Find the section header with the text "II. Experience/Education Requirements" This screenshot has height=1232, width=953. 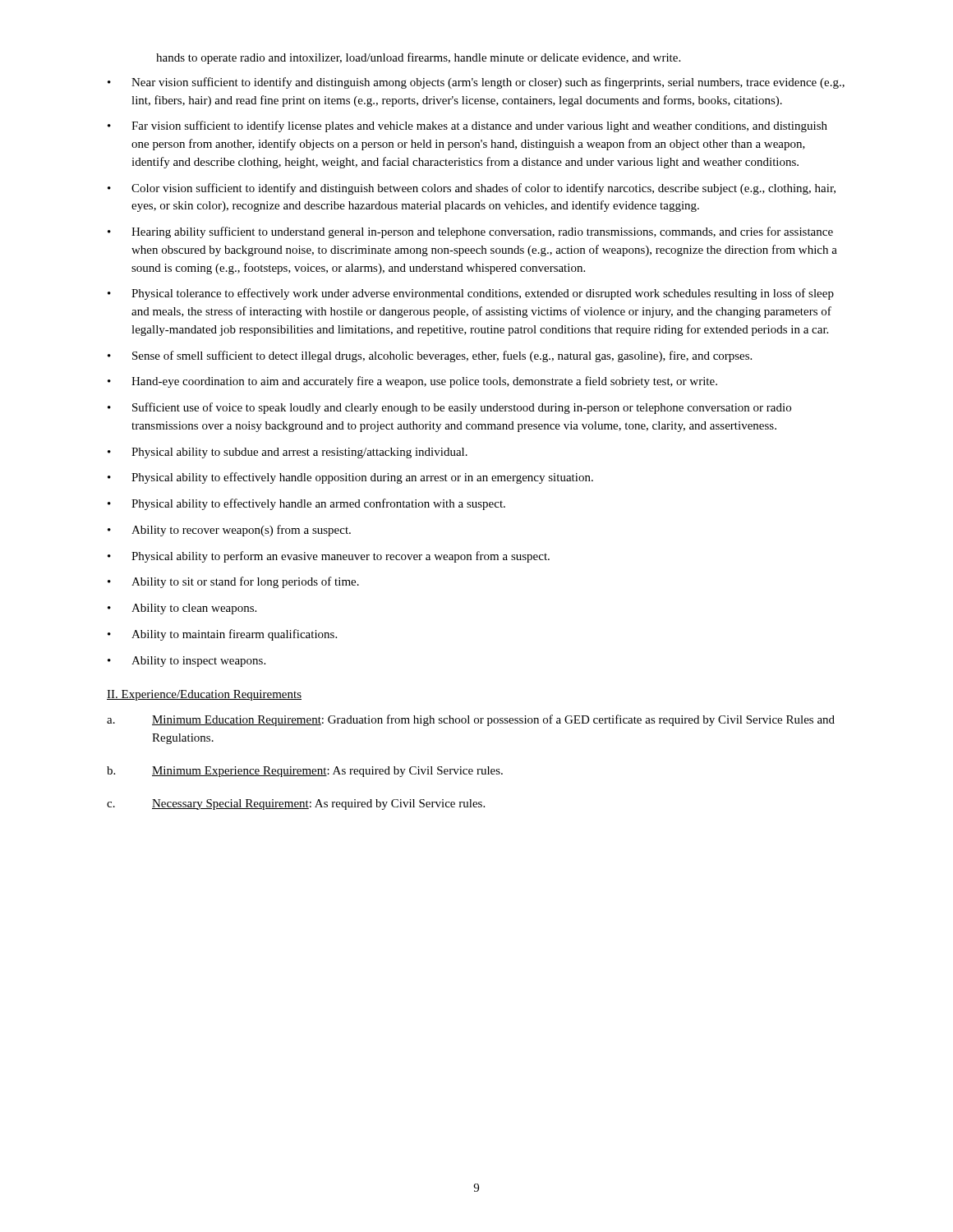coord(204,694)
